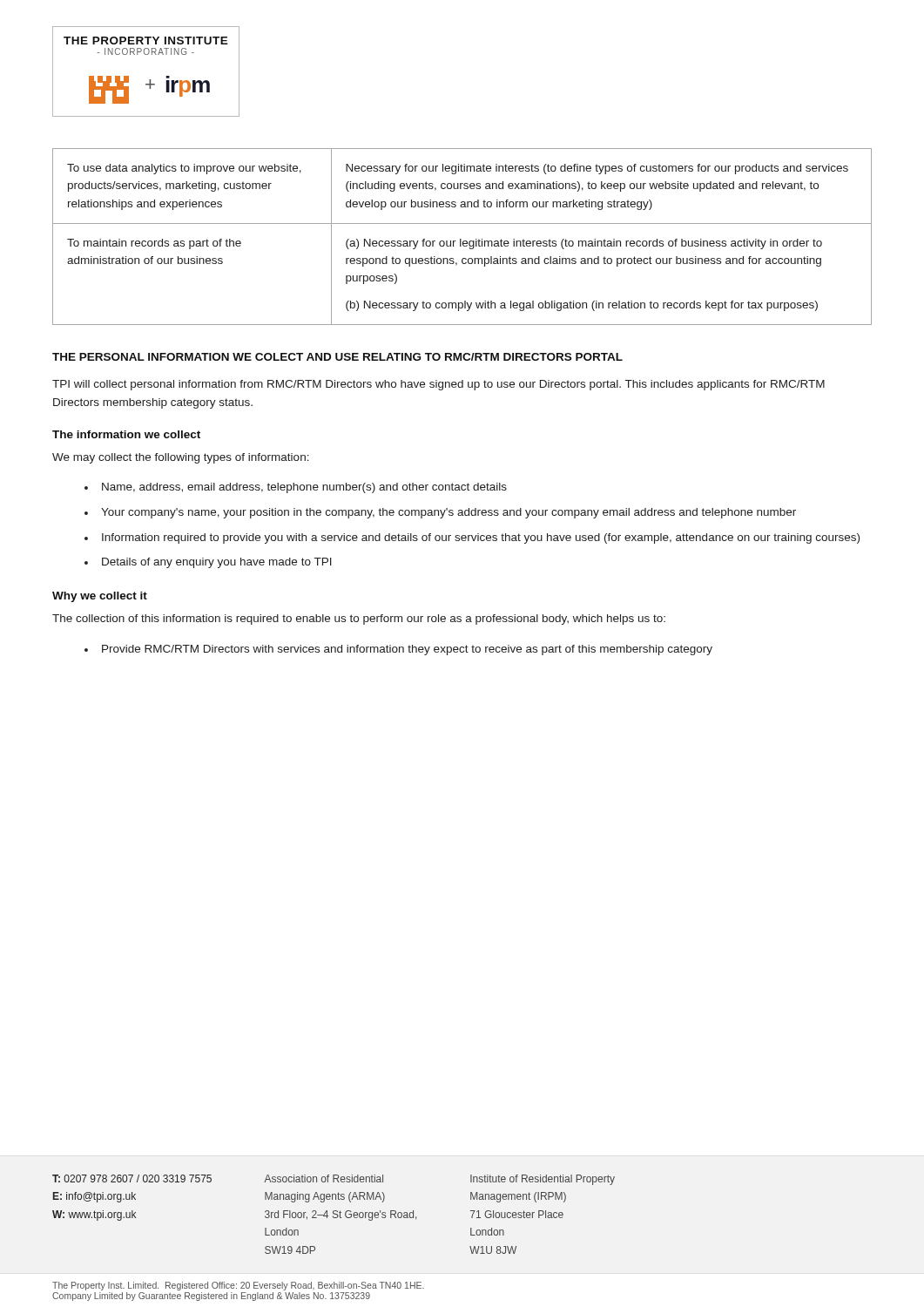
Task: Select the region starting "• Details of any enquiry you have"
Action: tap(208, 563)
